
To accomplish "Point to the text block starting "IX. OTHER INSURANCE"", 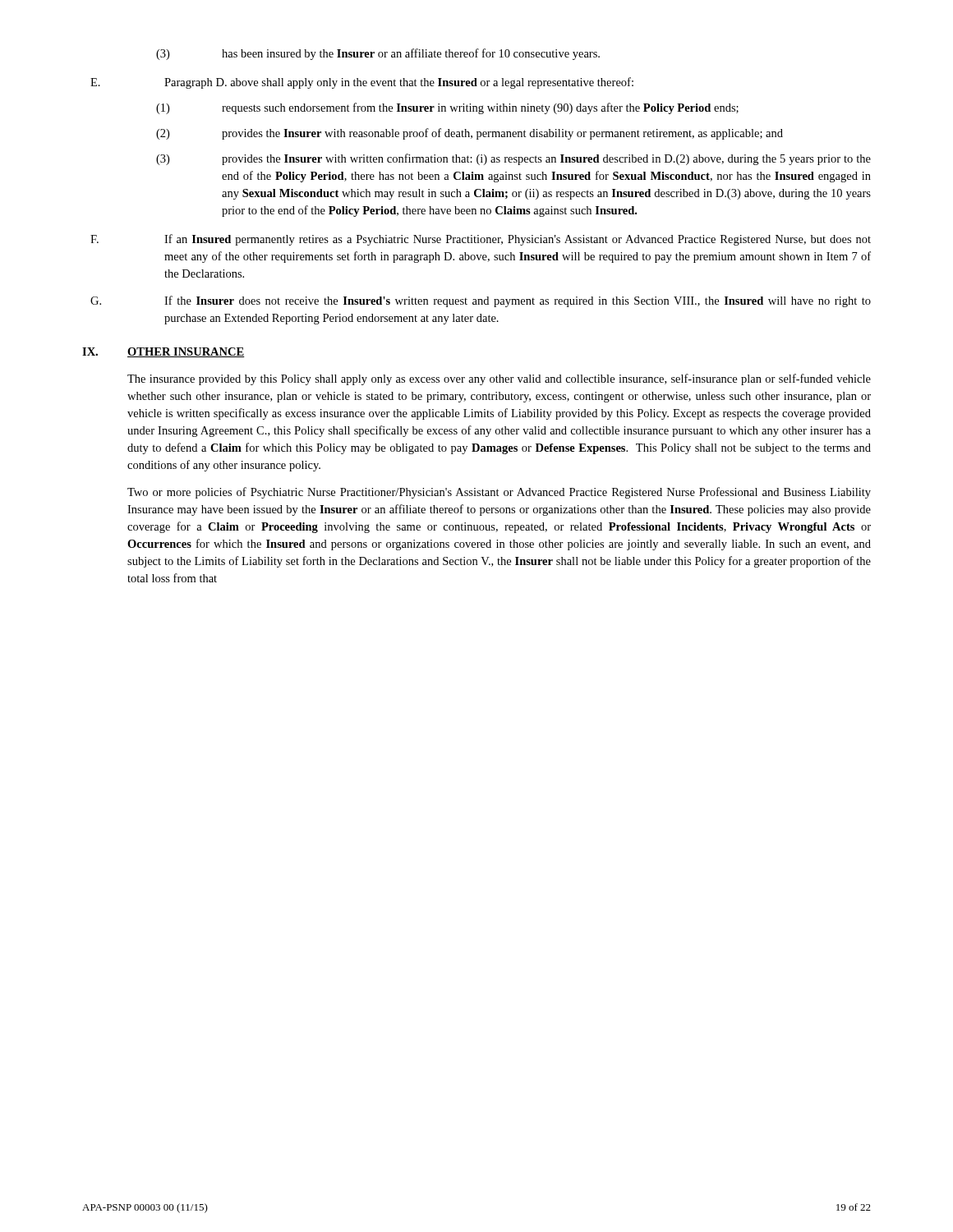I will tap(163, 352).
